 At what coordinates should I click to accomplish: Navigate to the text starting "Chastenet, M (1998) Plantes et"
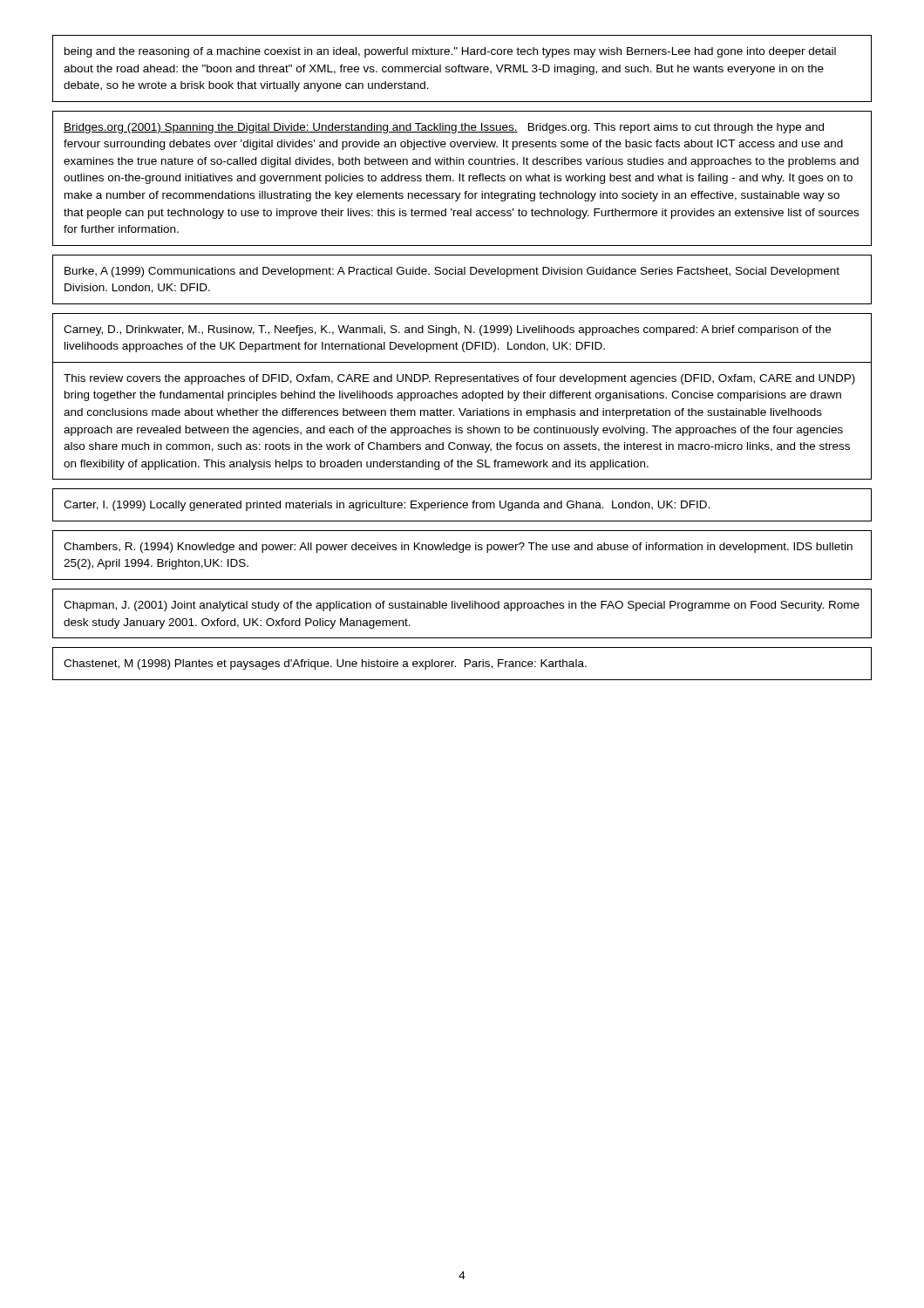[x=462, y=663]
